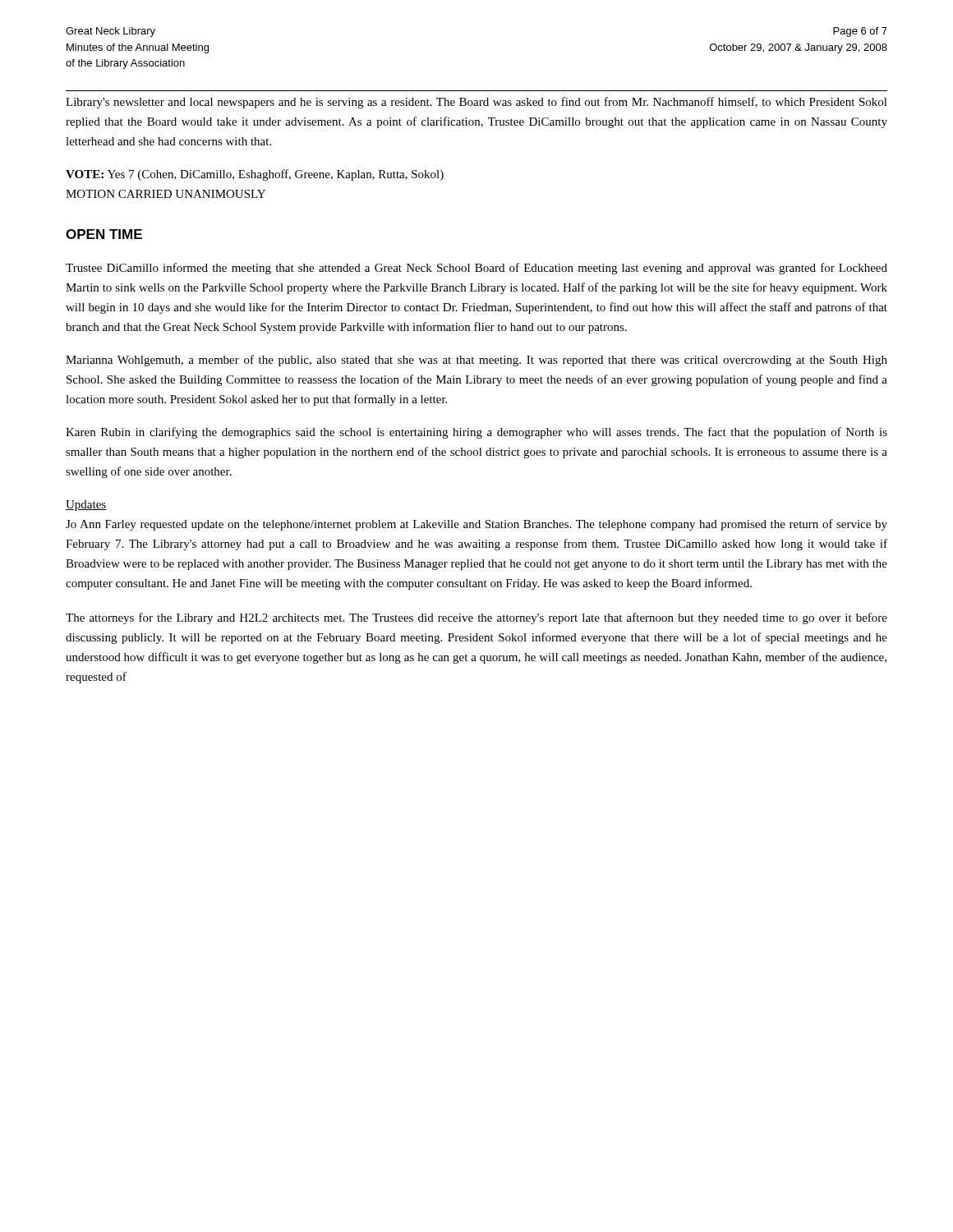Click on the text block that says "Updates Jo Ann Farley requested"
The height and width of the screenshot is (1232, 953).
pyautogui.click(x=476, y=544)
